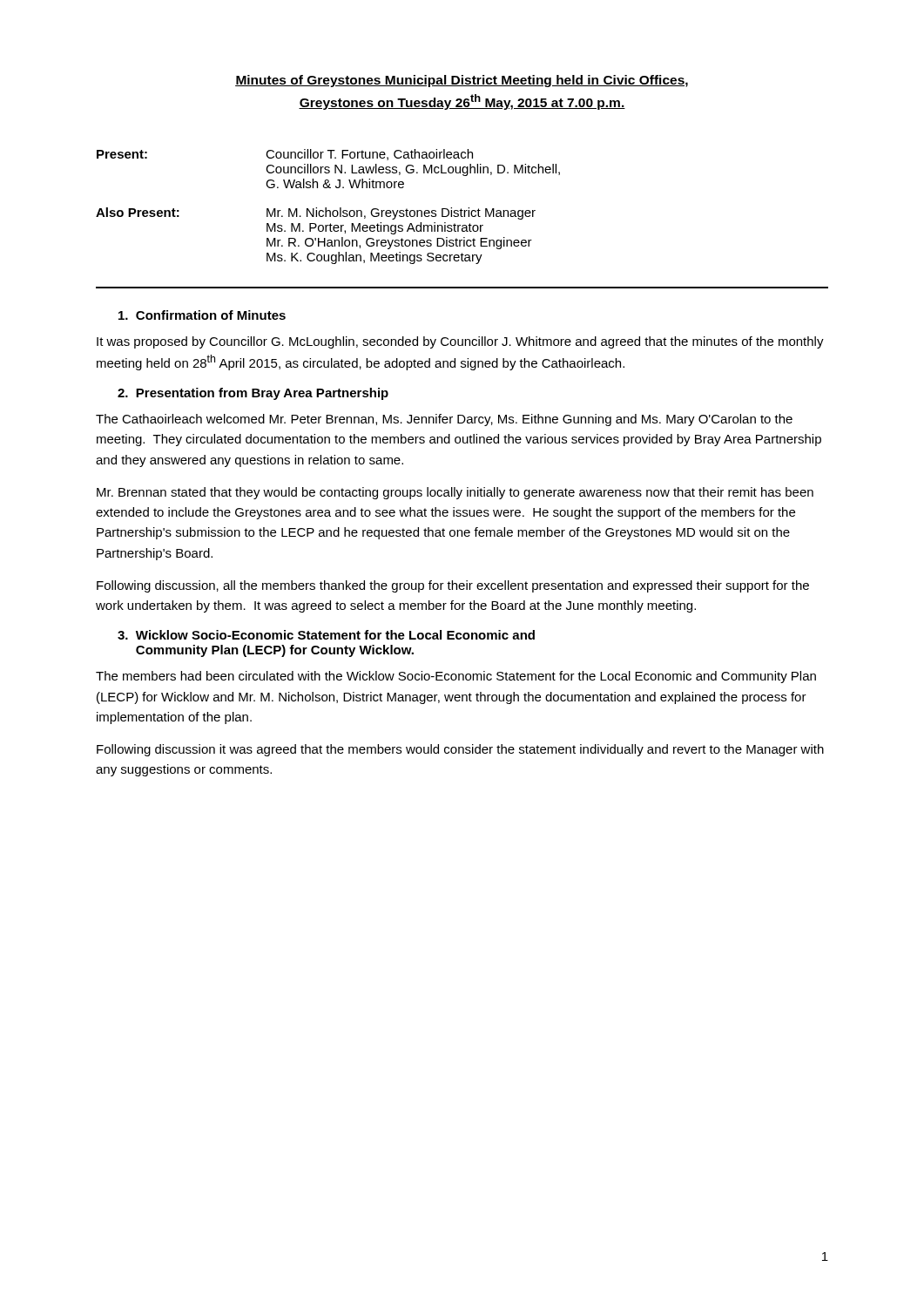
Task: Click on the table containing "Present: Councillor T. Fortune,"
Action: (x=462, y=205)
